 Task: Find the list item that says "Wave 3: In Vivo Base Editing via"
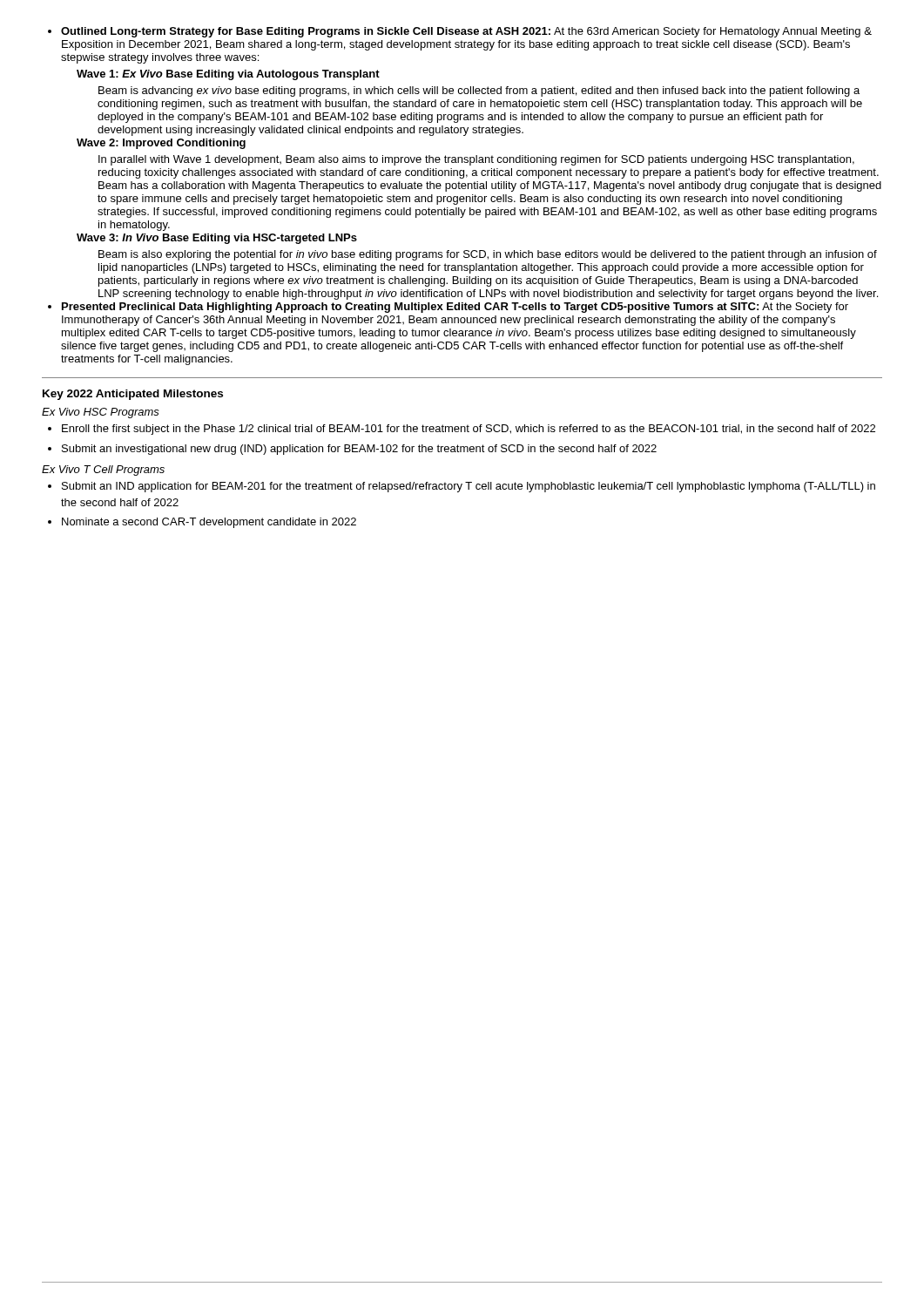pyautogui.click(x=479, y=265)
